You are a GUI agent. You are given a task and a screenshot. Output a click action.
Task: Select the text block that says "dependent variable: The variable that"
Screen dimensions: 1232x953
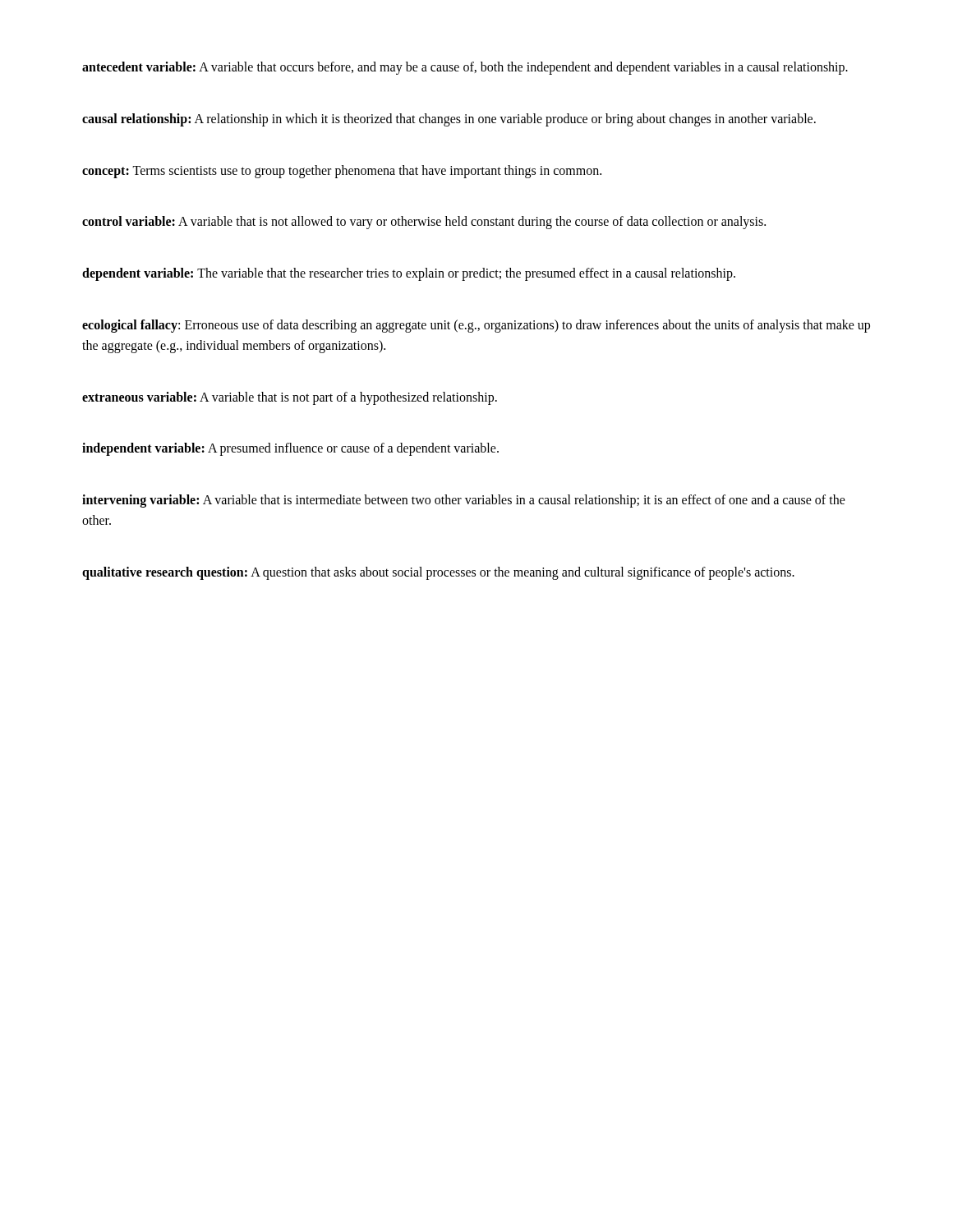pyautogui.click(x=476, y=274)
